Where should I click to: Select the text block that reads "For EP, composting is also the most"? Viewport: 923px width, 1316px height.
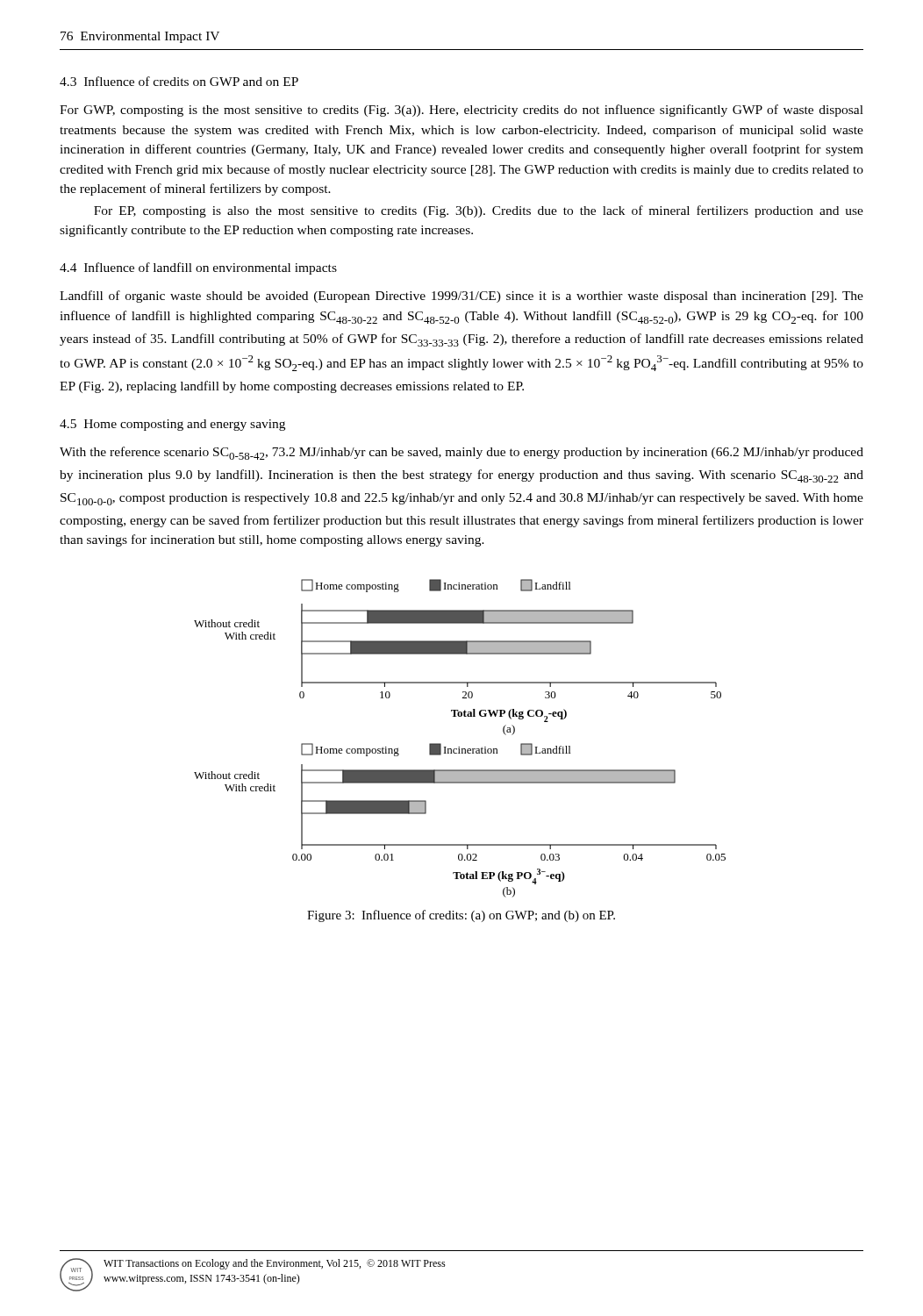pos(462,220)
